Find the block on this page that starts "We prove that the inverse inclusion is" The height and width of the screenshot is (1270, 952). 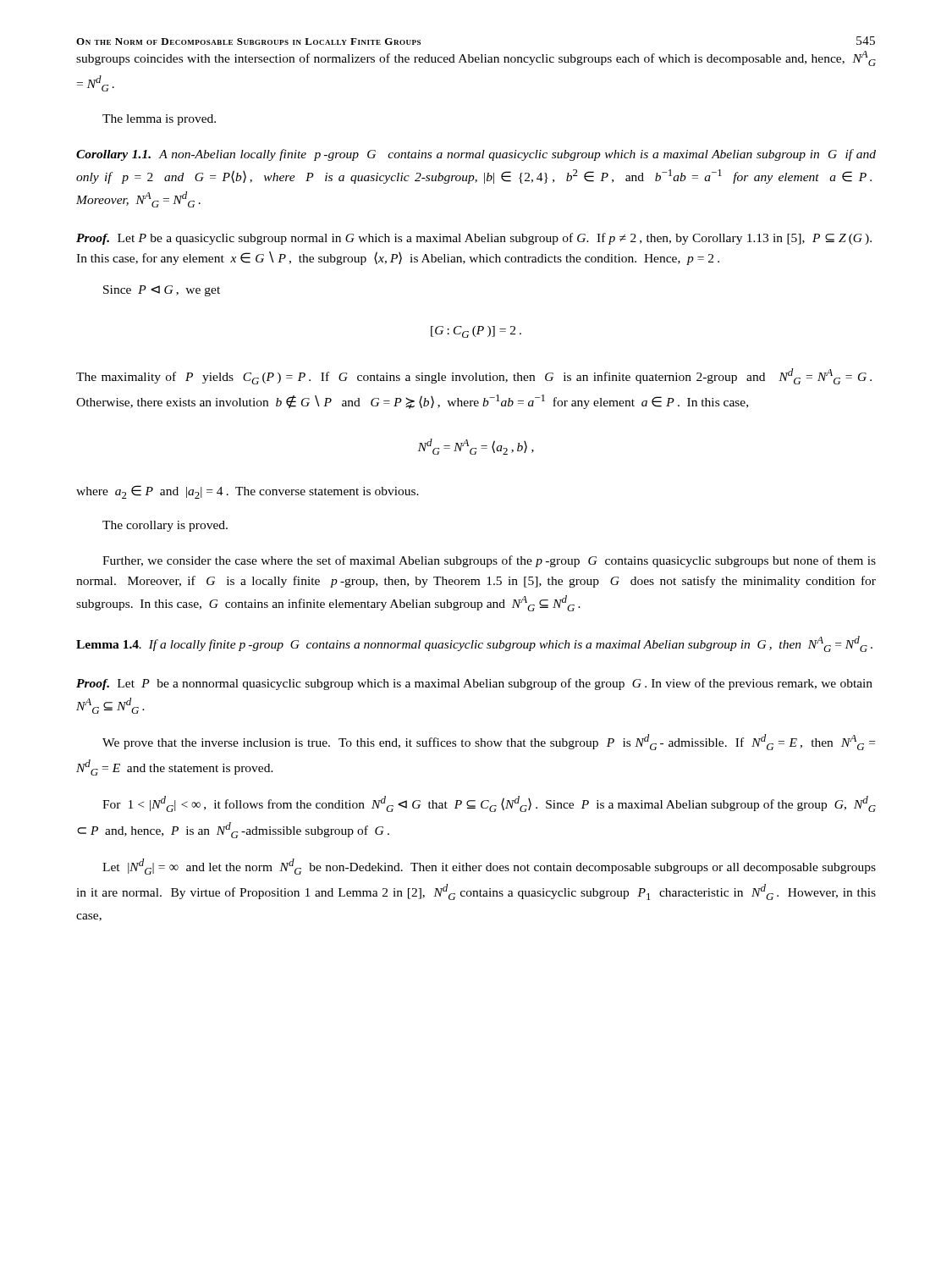(x=476, y=755)
